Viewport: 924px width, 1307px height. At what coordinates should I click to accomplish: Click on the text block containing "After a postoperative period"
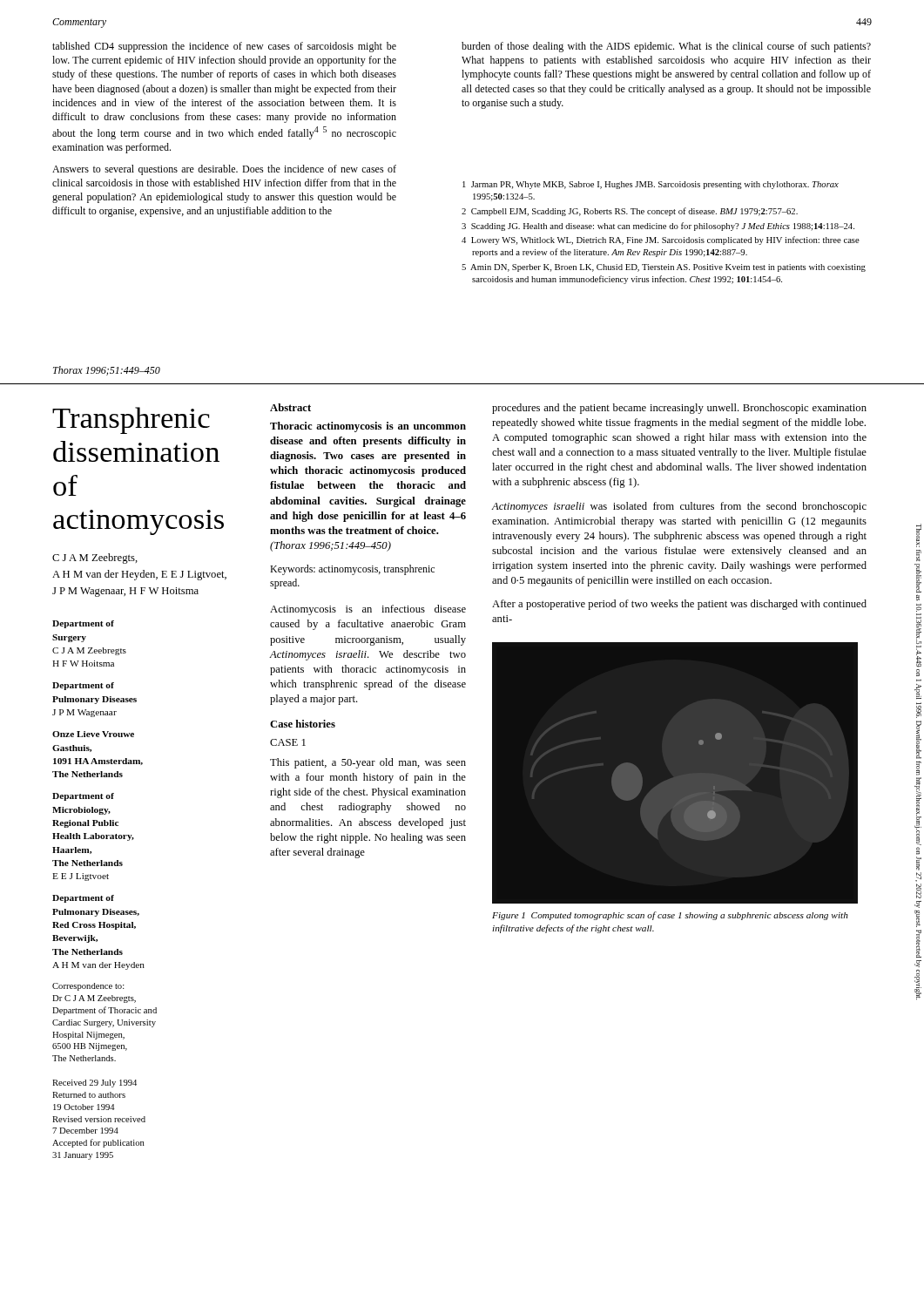pyautogui.click(x=679, y=611)
